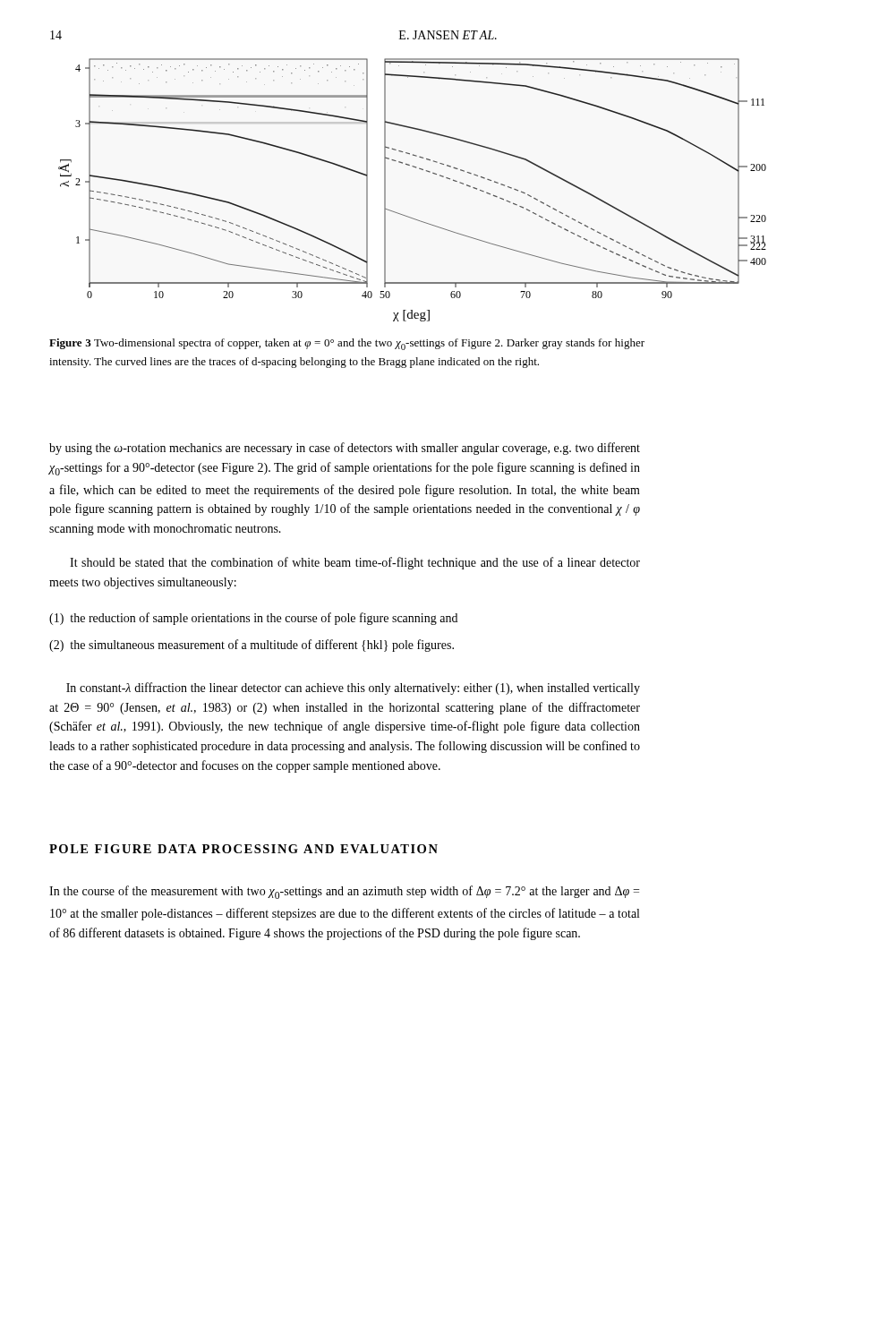Viewport: 896px width, 1343px height.
Task: Click the passage that begins "by using the ω-rotation"
Action: pos(345,488)
